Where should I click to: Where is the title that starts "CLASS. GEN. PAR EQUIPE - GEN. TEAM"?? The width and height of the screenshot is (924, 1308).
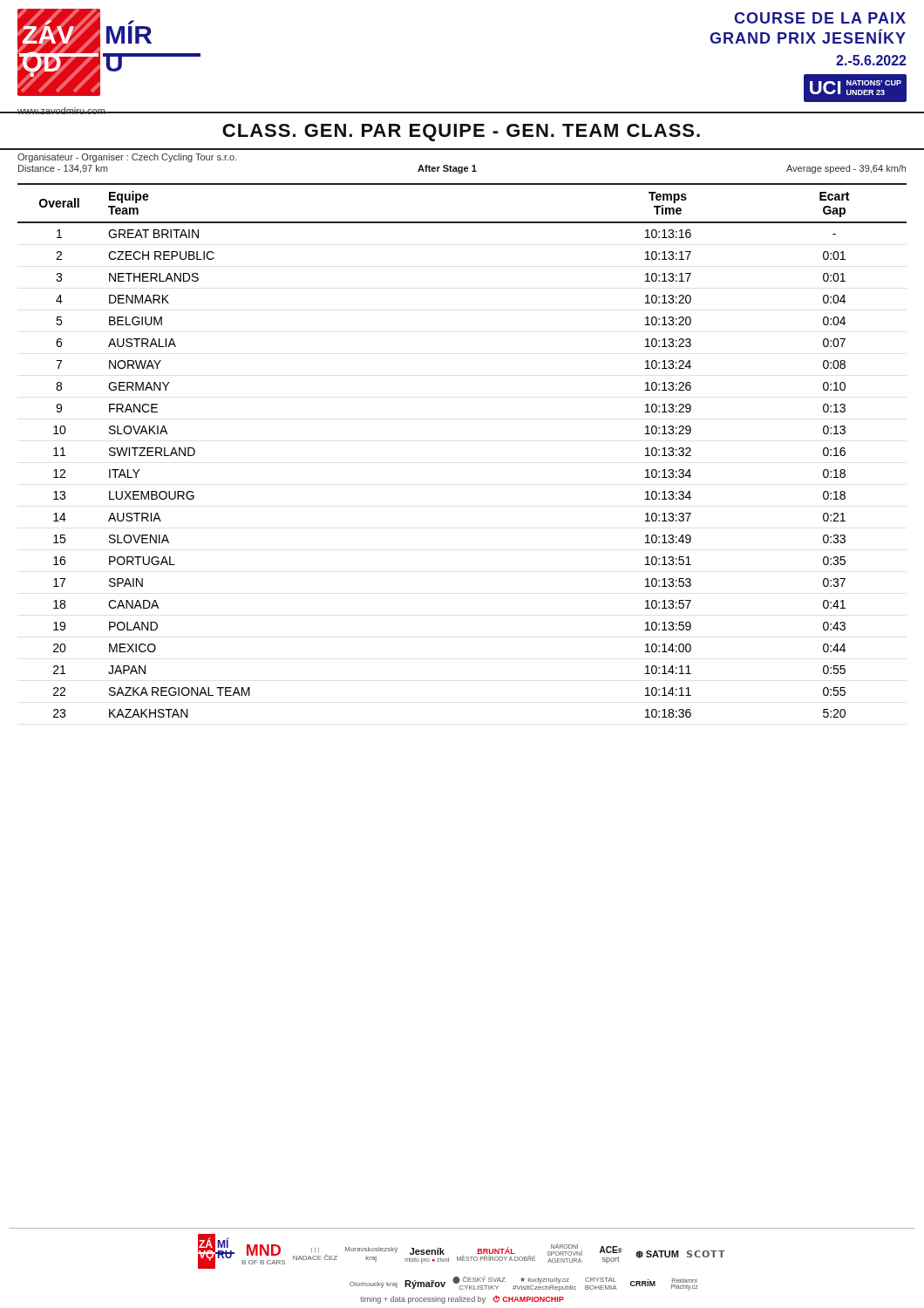pyautogui.click(x=462, y=130)
